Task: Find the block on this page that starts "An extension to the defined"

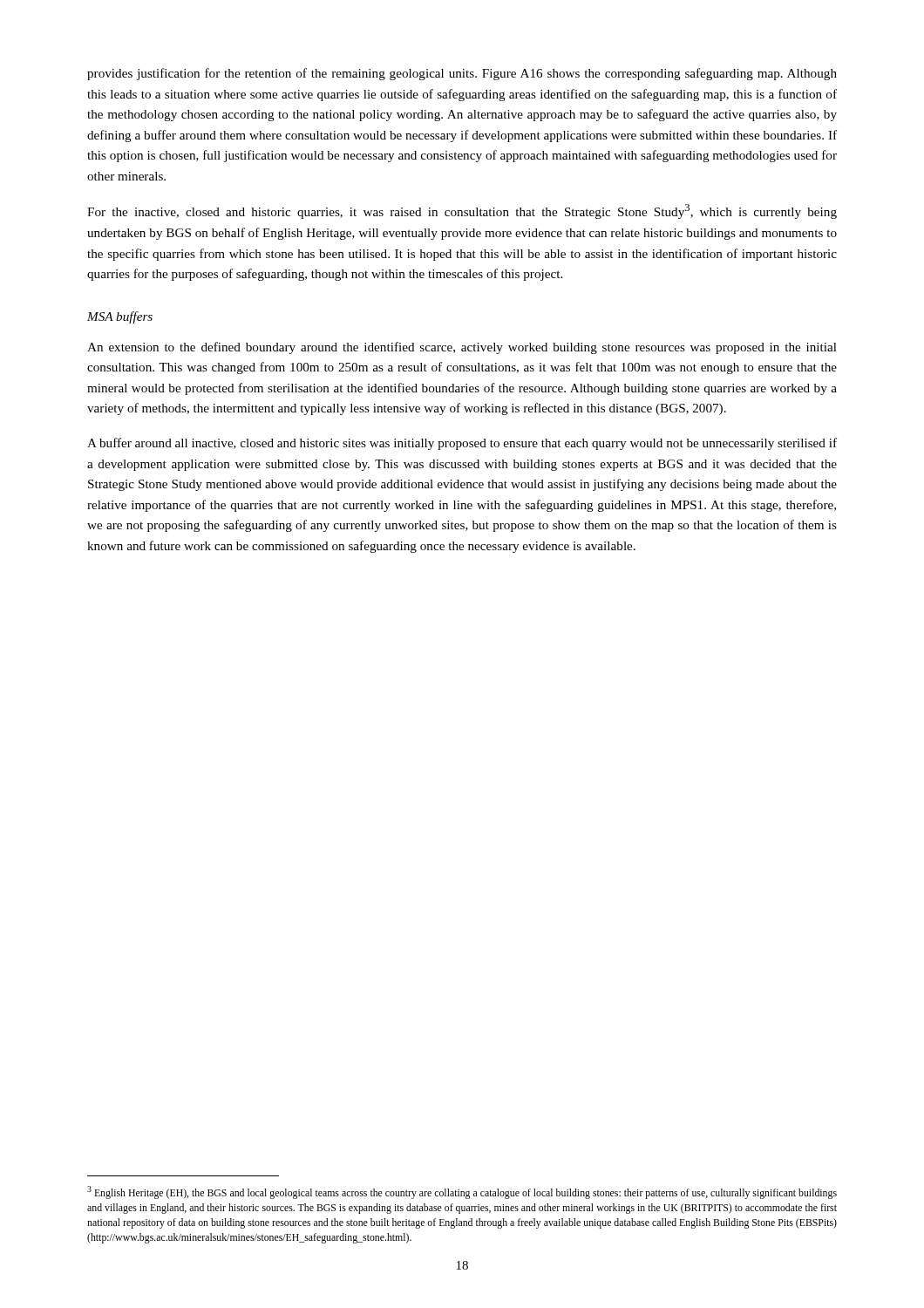Action: pyautogui.click(x=462, y=377)
